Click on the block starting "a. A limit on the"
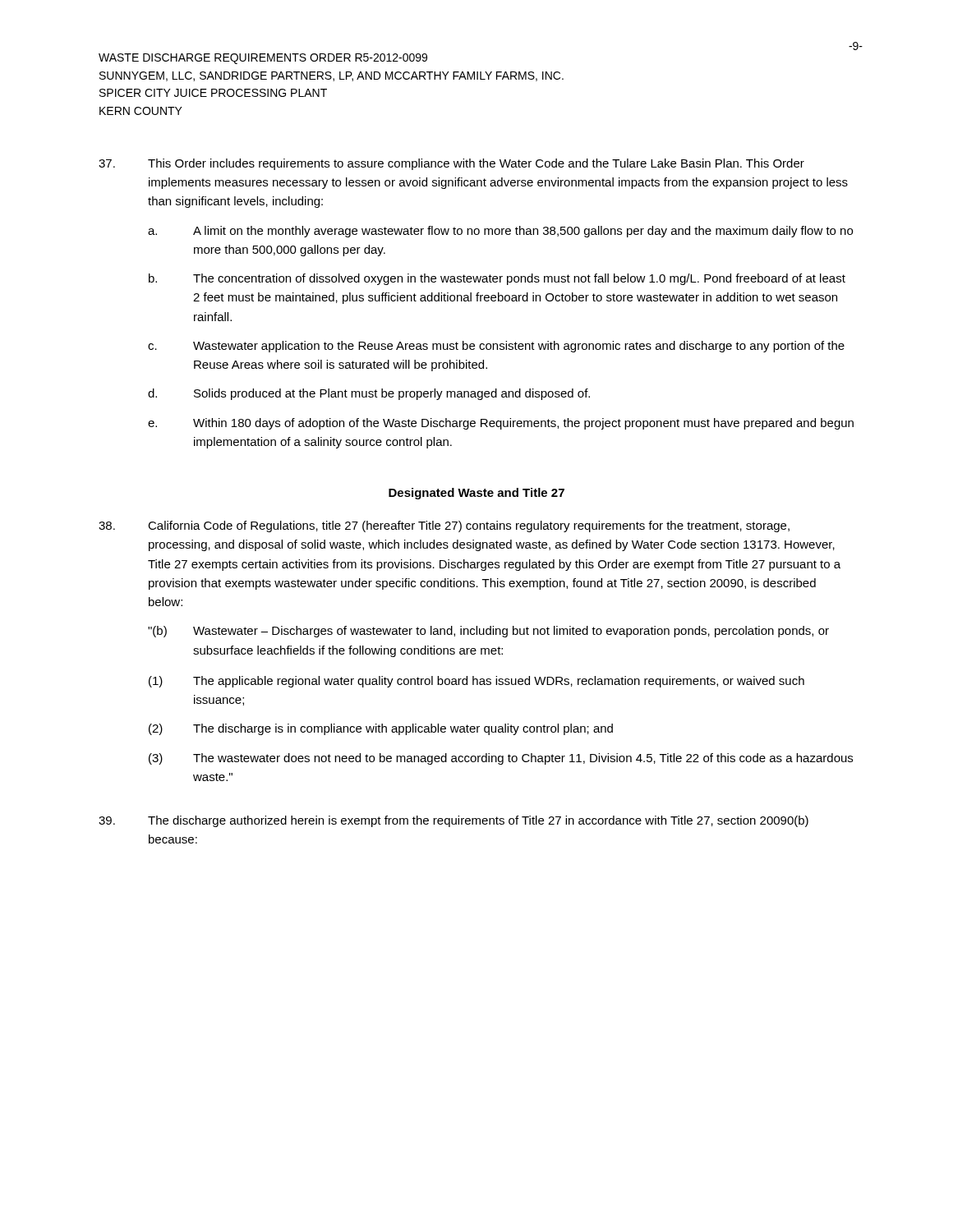Image resolution: width=953 pixels, height=1232 pixels. tap(501, 240)
